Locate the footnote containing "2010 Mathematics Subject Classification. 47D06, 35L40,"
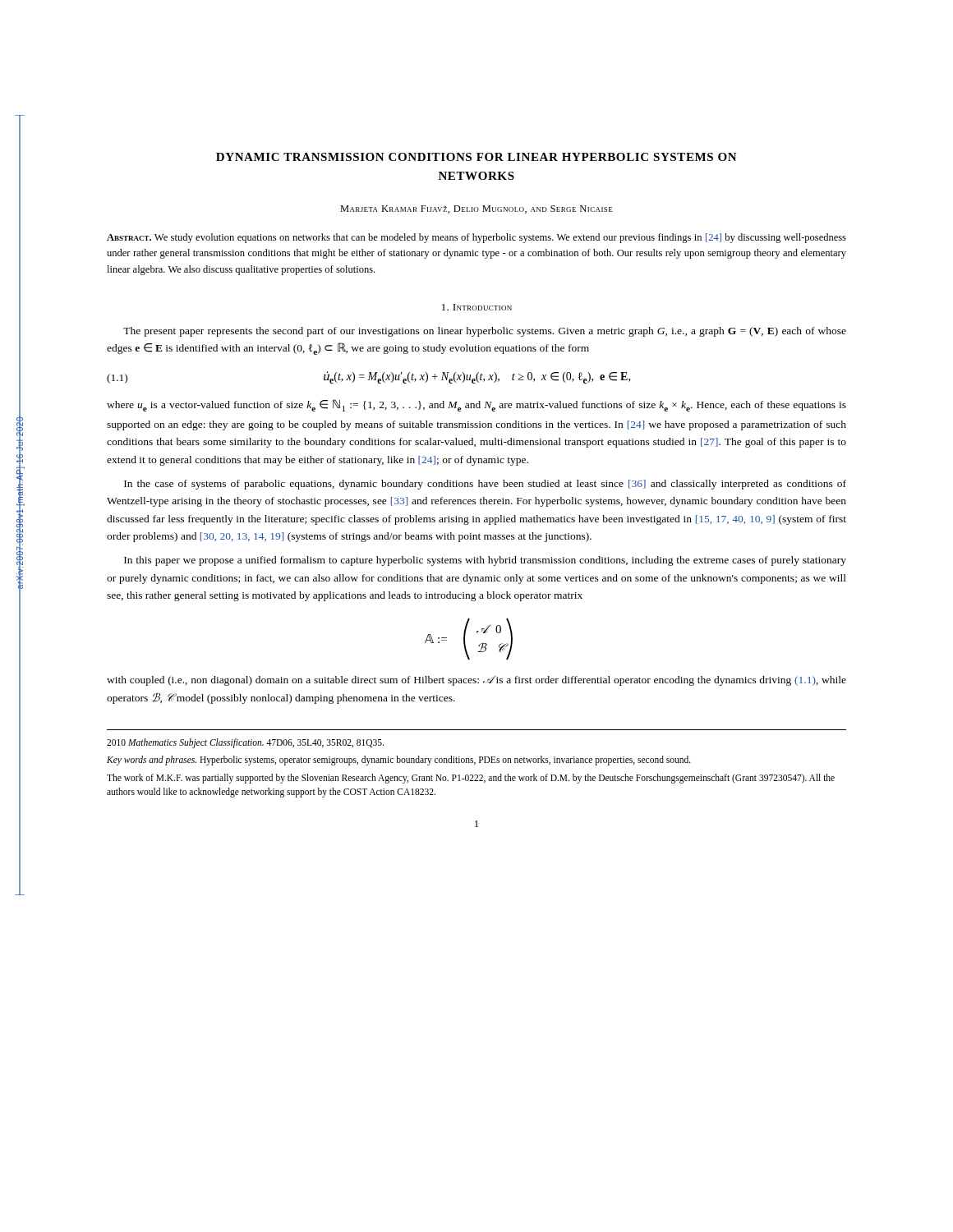953x1232 pixels. coord(246,743)
